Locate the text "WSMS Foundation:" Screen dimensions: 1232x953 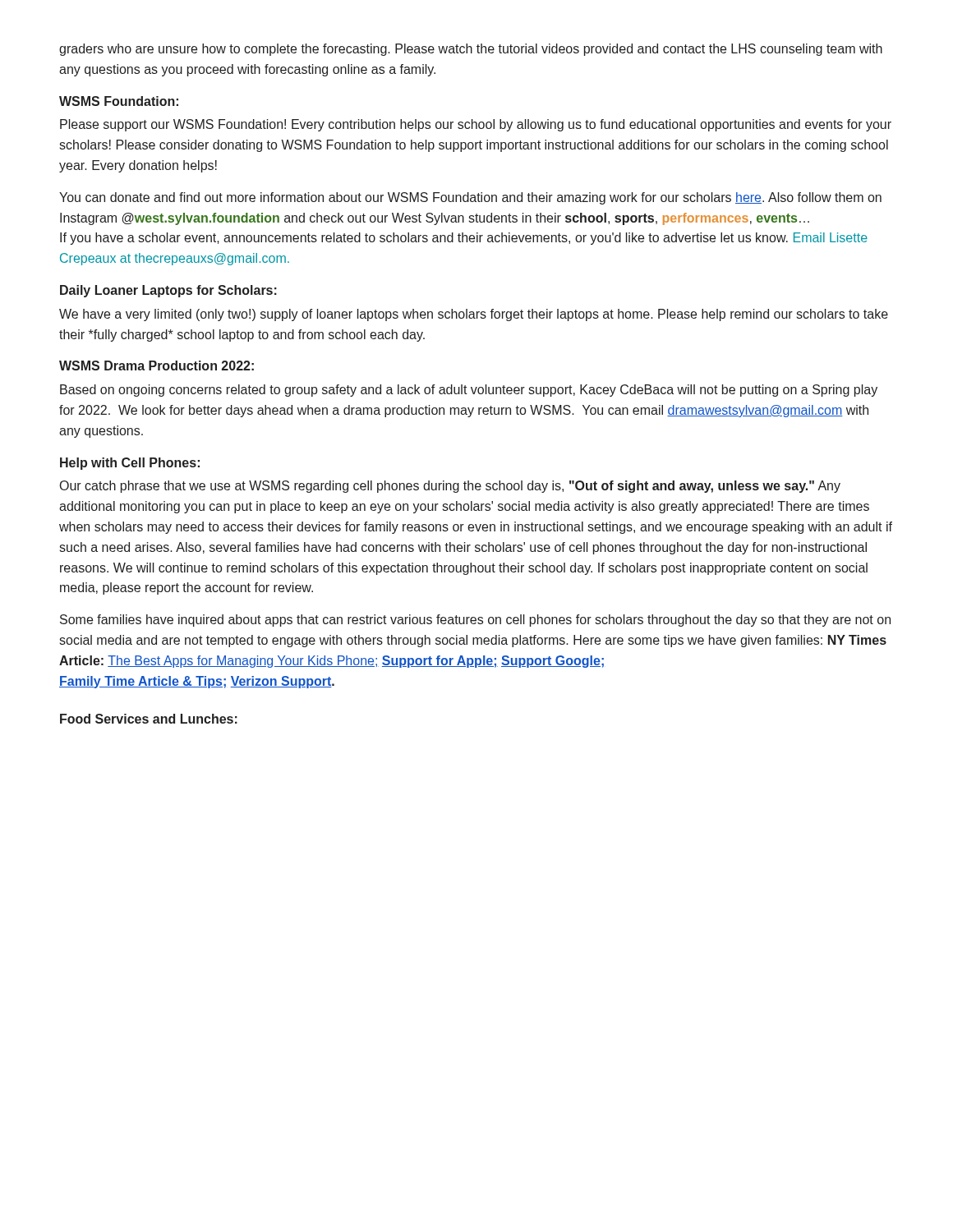(119, 101)
